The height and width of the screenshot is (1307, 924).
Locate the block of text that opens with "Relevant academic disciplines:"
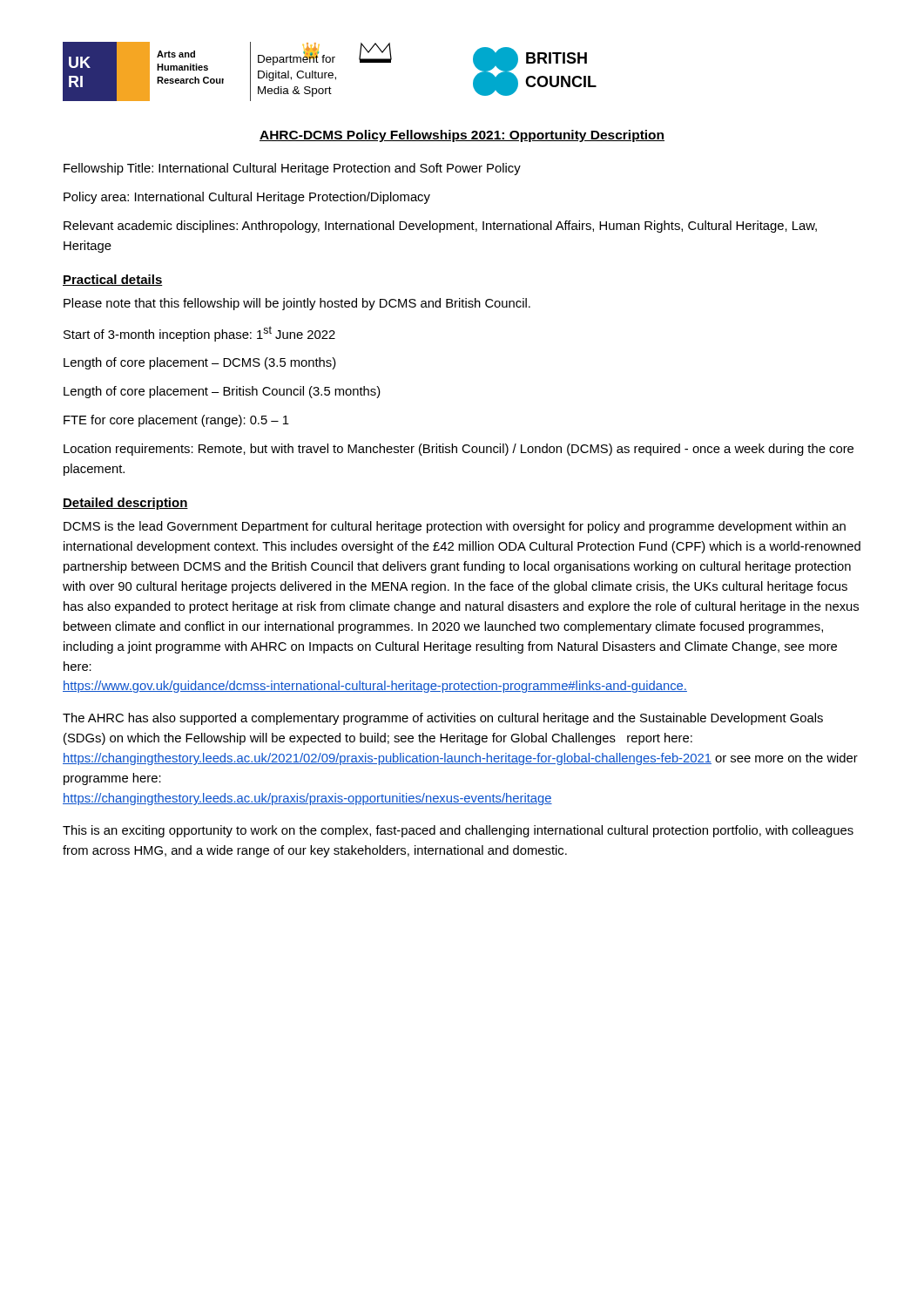[440, 236]
